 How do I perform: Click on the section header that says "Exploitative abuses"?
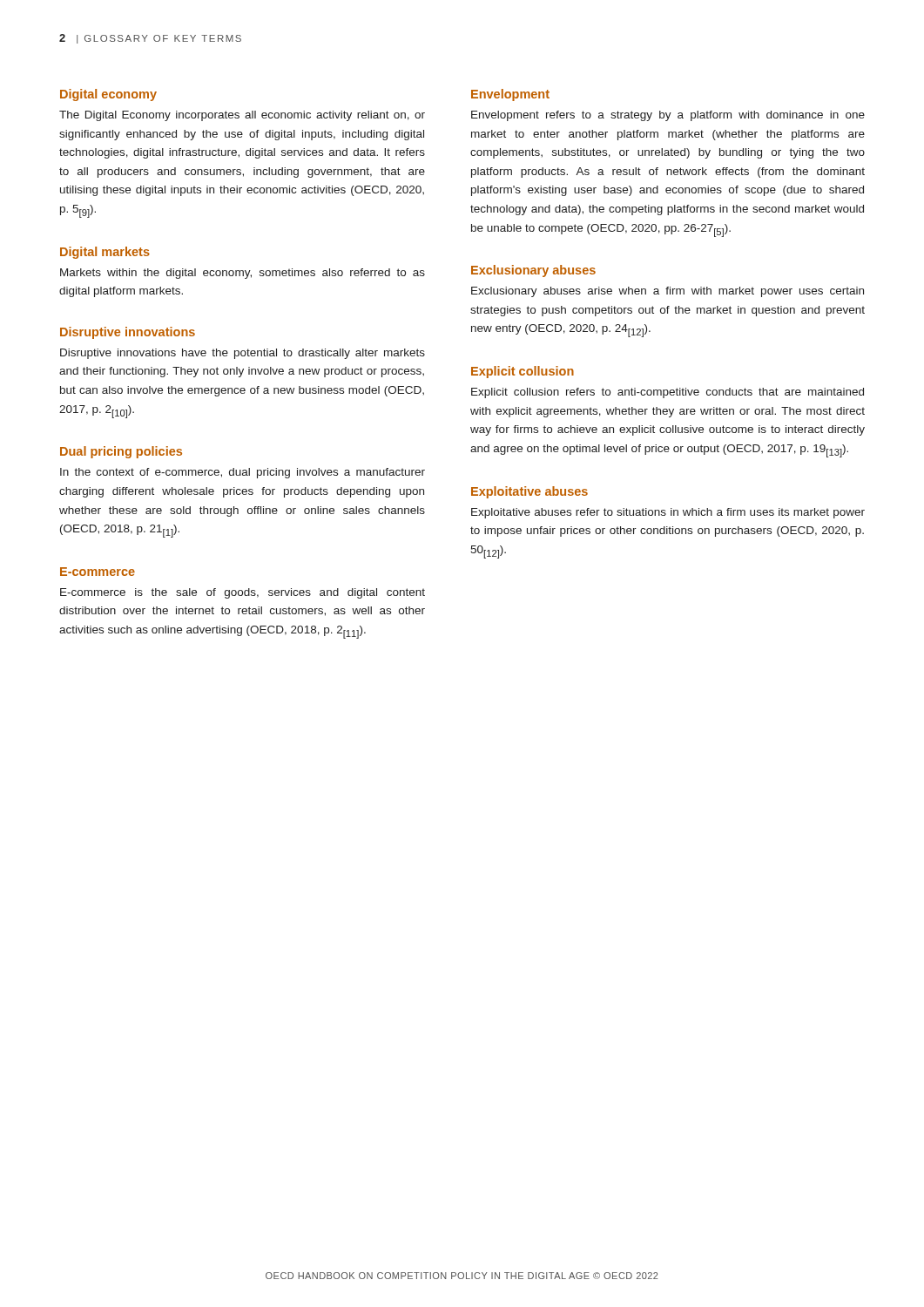pyautogui.click(x=529, y=491)
